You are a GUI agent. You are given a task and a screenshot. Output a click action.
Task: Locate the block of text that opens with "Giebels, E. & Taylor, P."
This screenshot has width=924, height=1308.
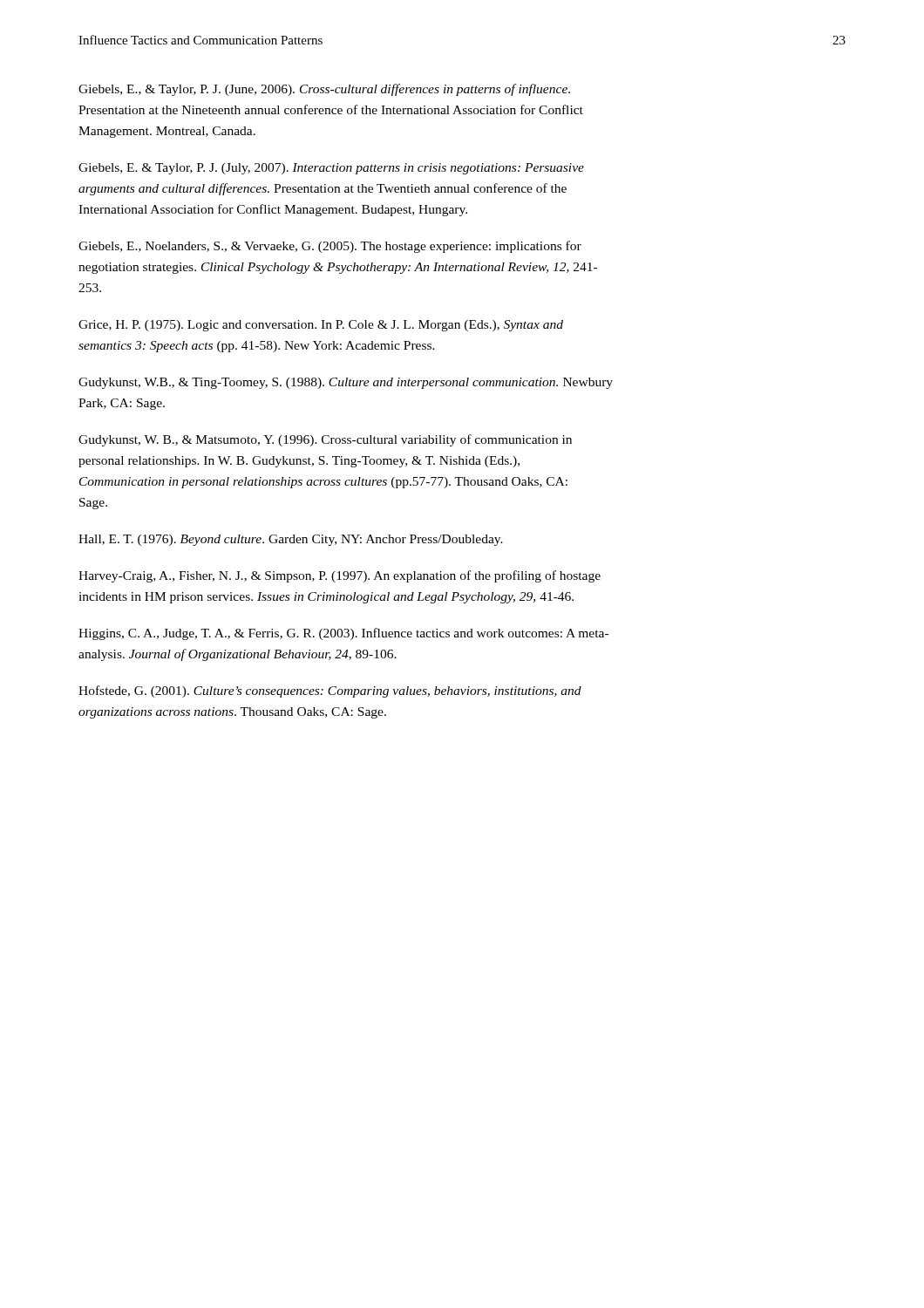coord(462,188)
